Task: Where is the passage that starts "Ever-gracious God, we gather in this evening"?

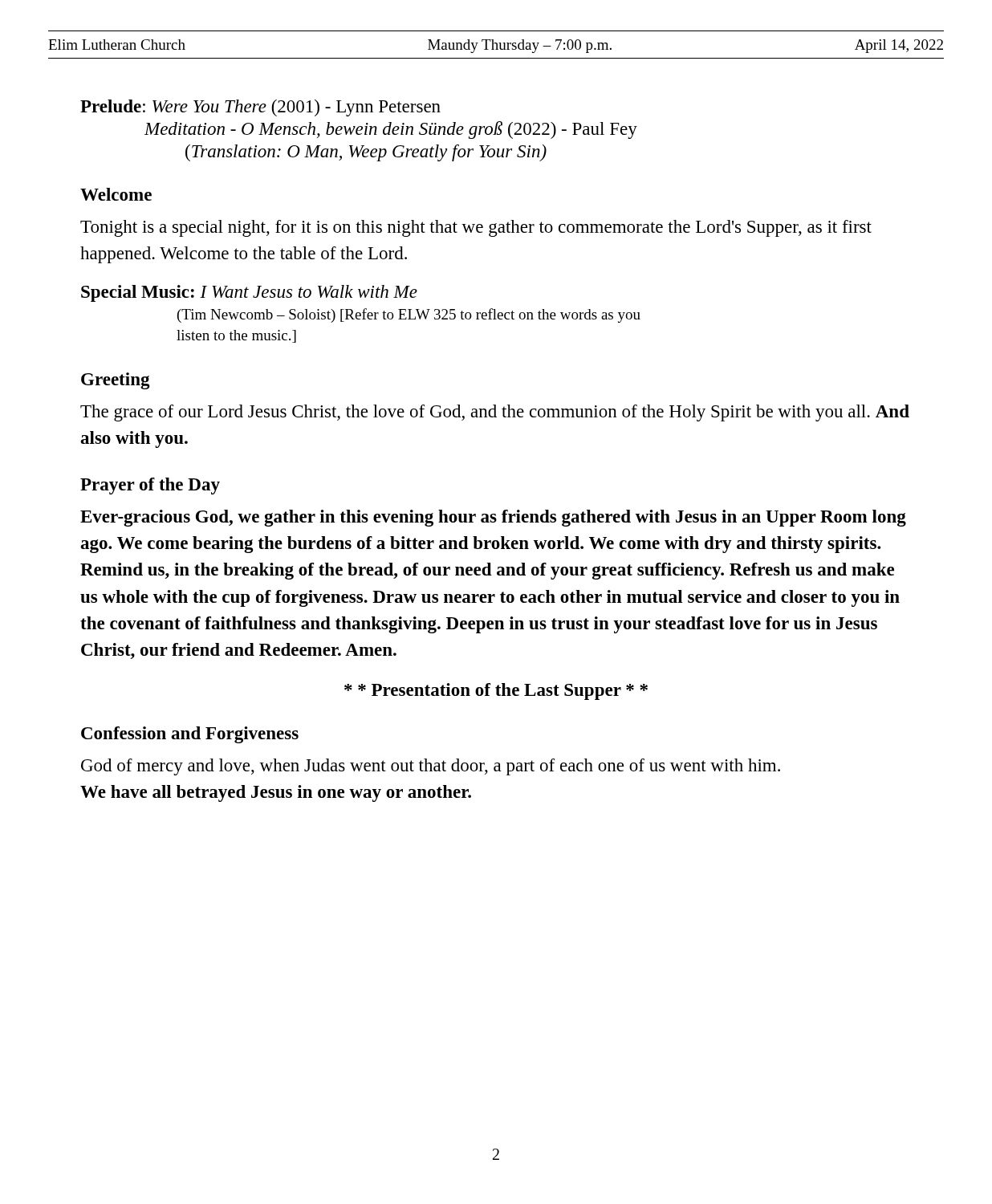Action: click(493, 583)
